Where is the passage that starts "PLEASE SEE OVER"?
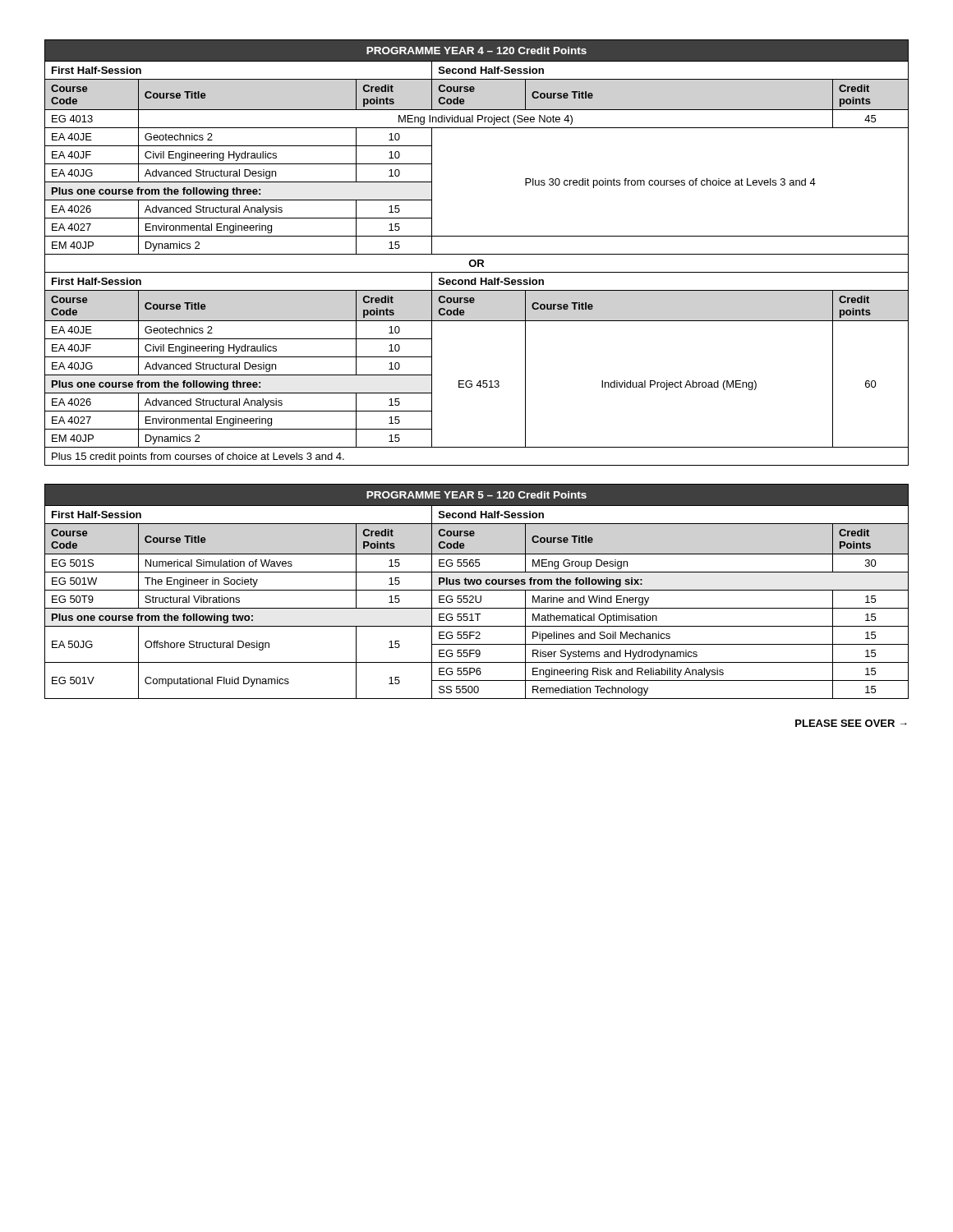 click(x=852, y=723)
